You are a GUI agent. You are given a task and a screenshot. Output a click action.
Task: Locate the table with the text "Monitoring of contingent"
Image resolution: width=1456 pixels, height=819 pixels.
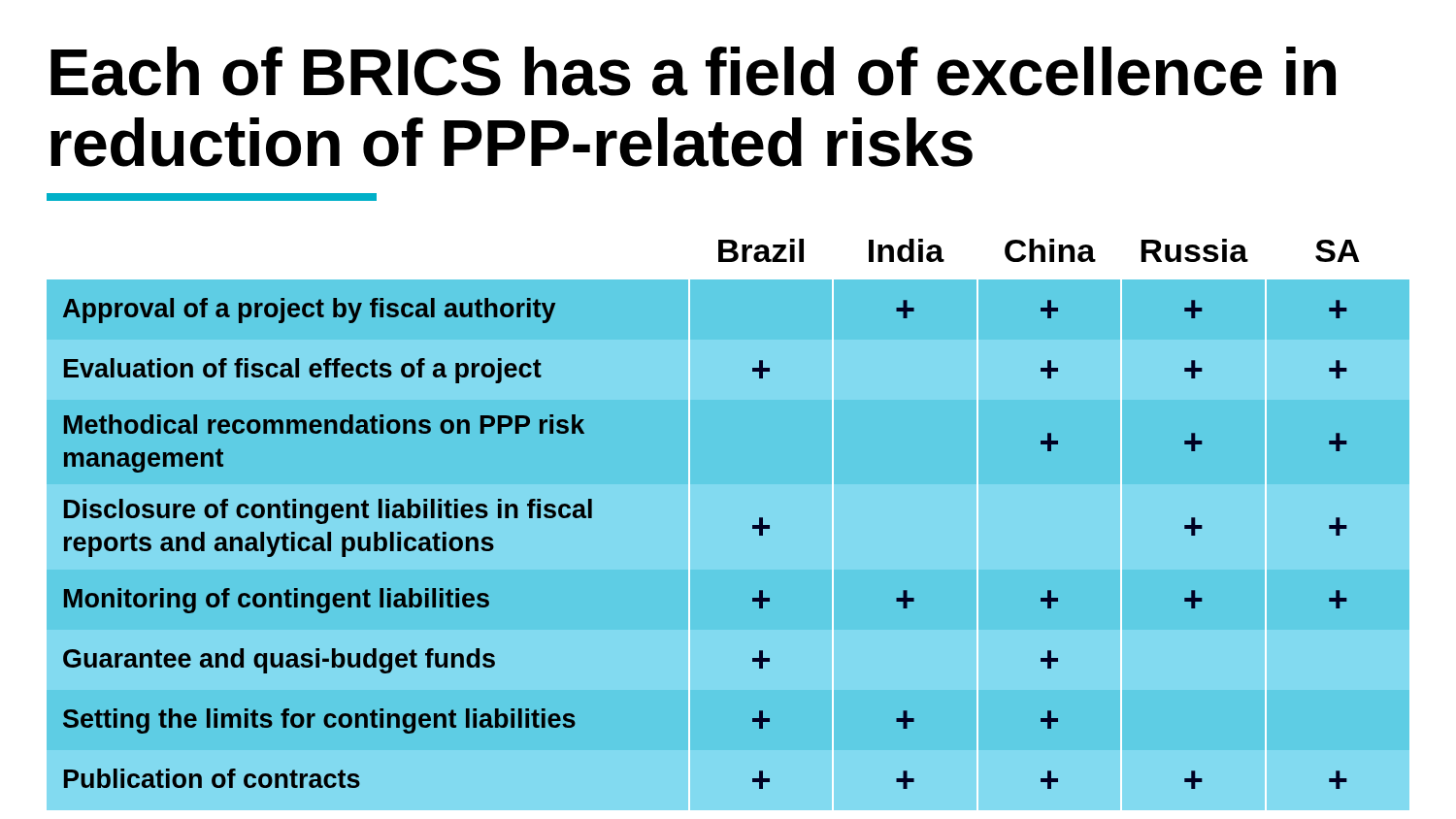pyautogui.click(x=728, y=517)
